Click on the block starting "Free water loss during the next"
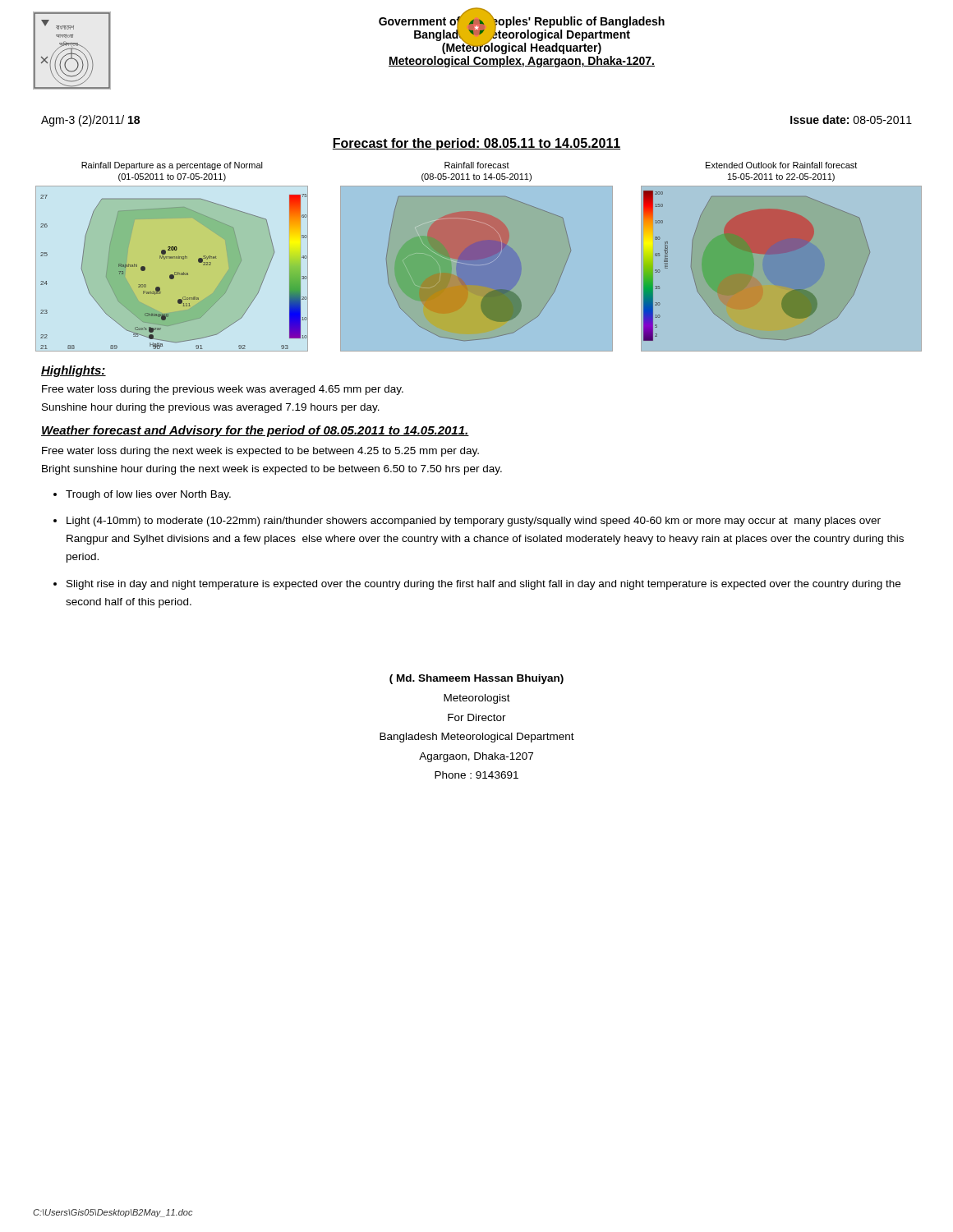Image resolution: width=953 pixels, height=1232 pixels. 272,460
